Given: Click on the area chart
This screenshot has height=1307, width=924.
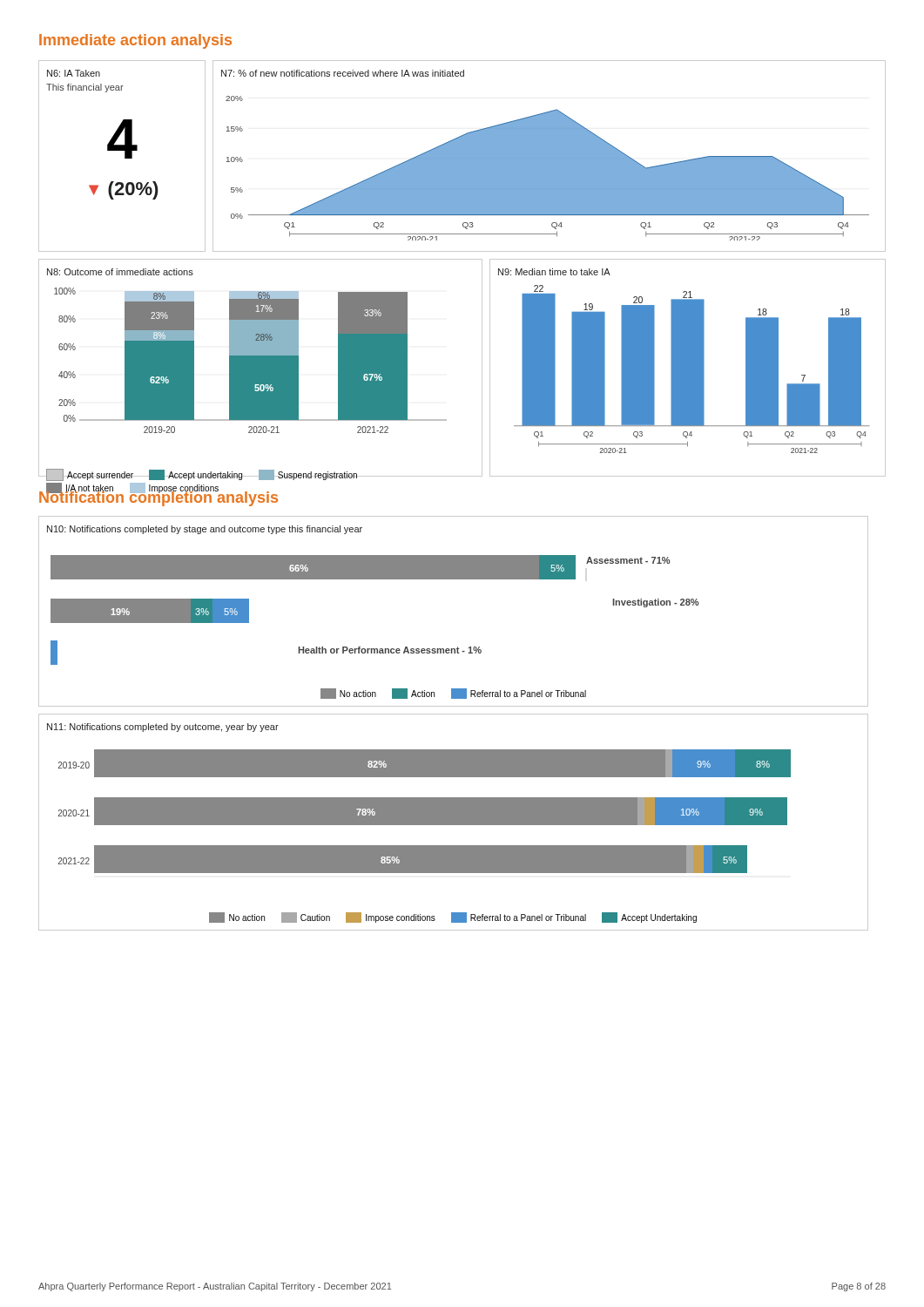Looking at the screenshot, I should point(549,156).
